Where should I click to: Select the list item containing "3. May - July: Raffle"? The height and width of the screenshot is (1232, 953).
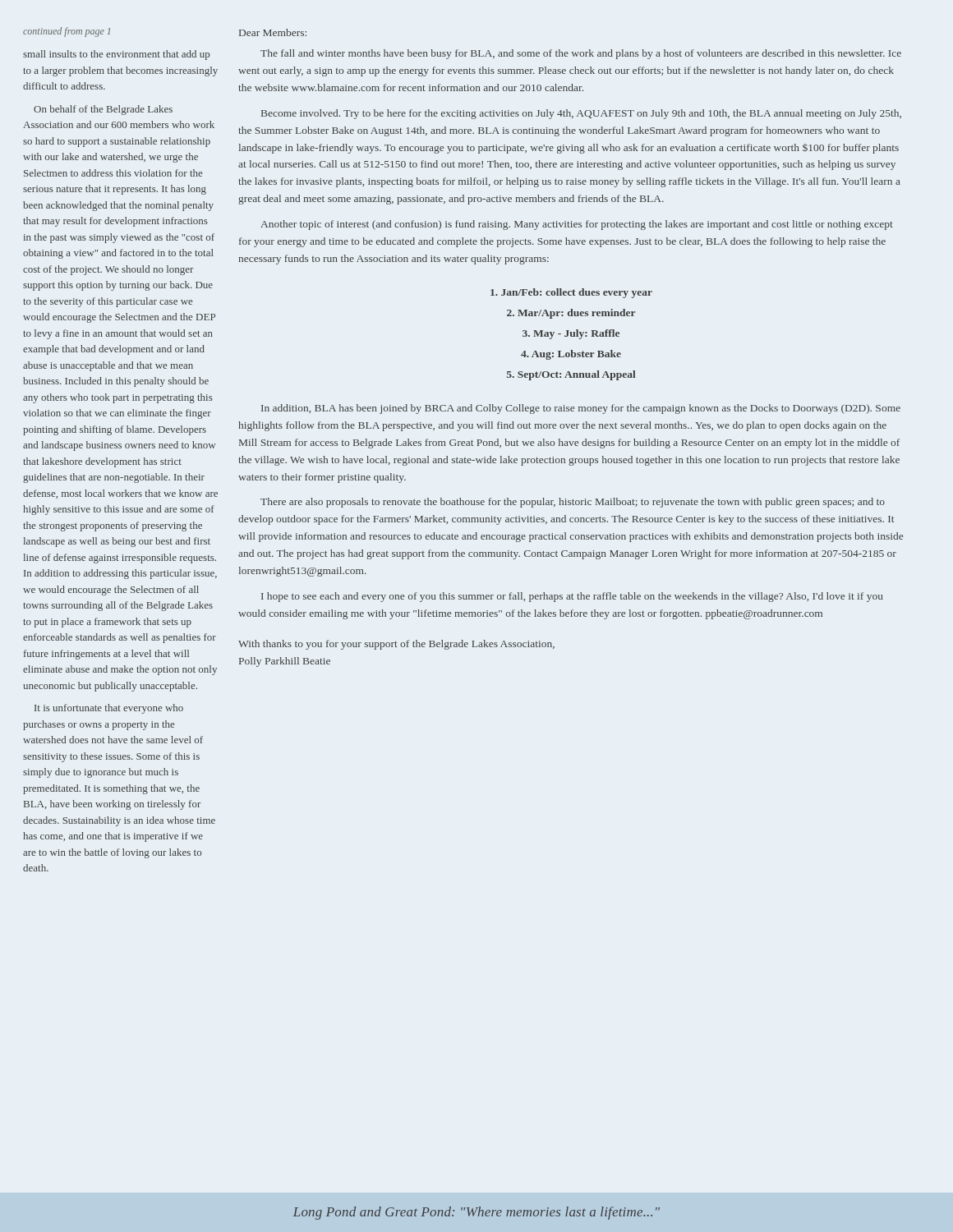[571, 333]
